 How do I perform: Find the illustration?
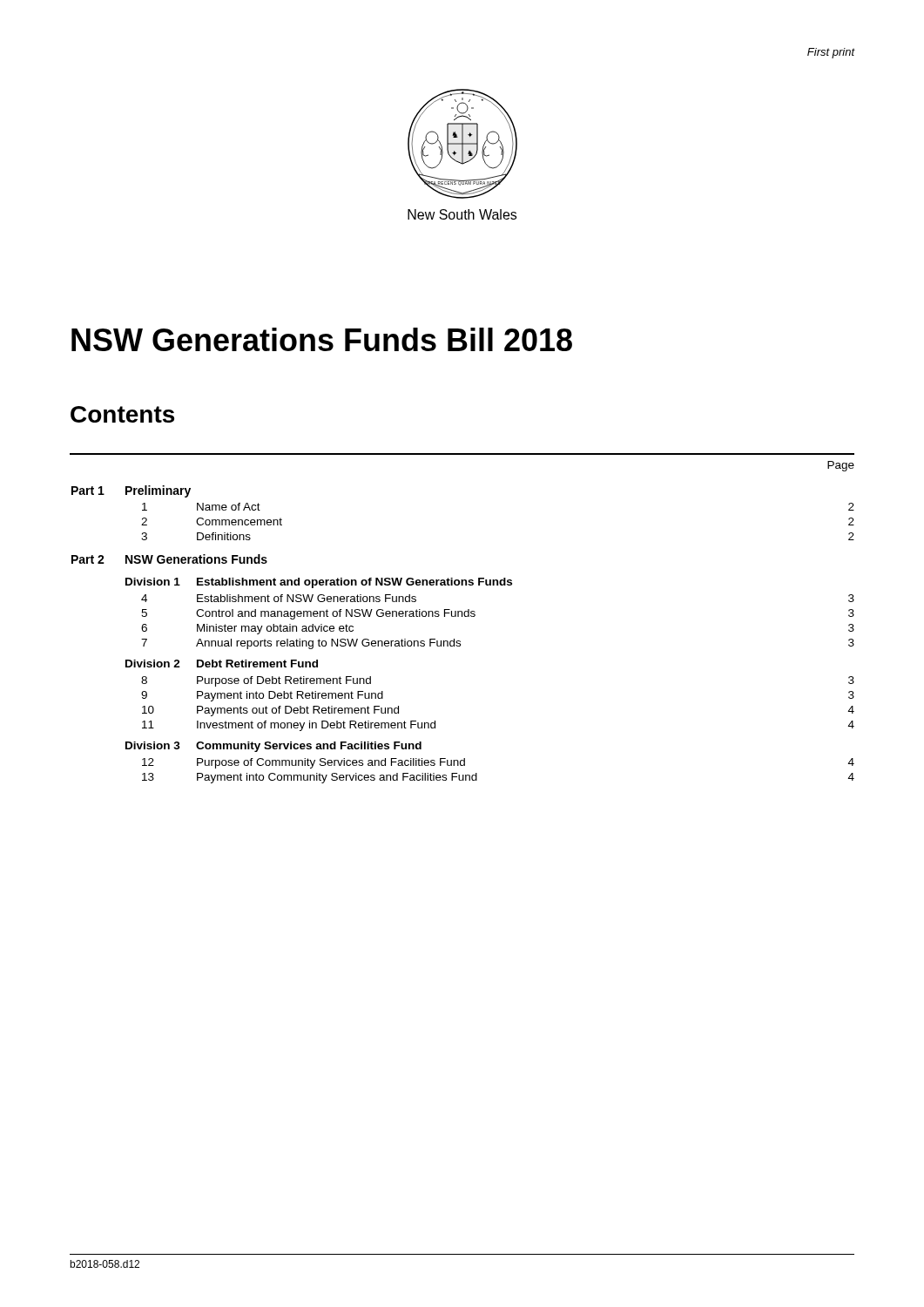pyautogui.click(x=462, y=155)
